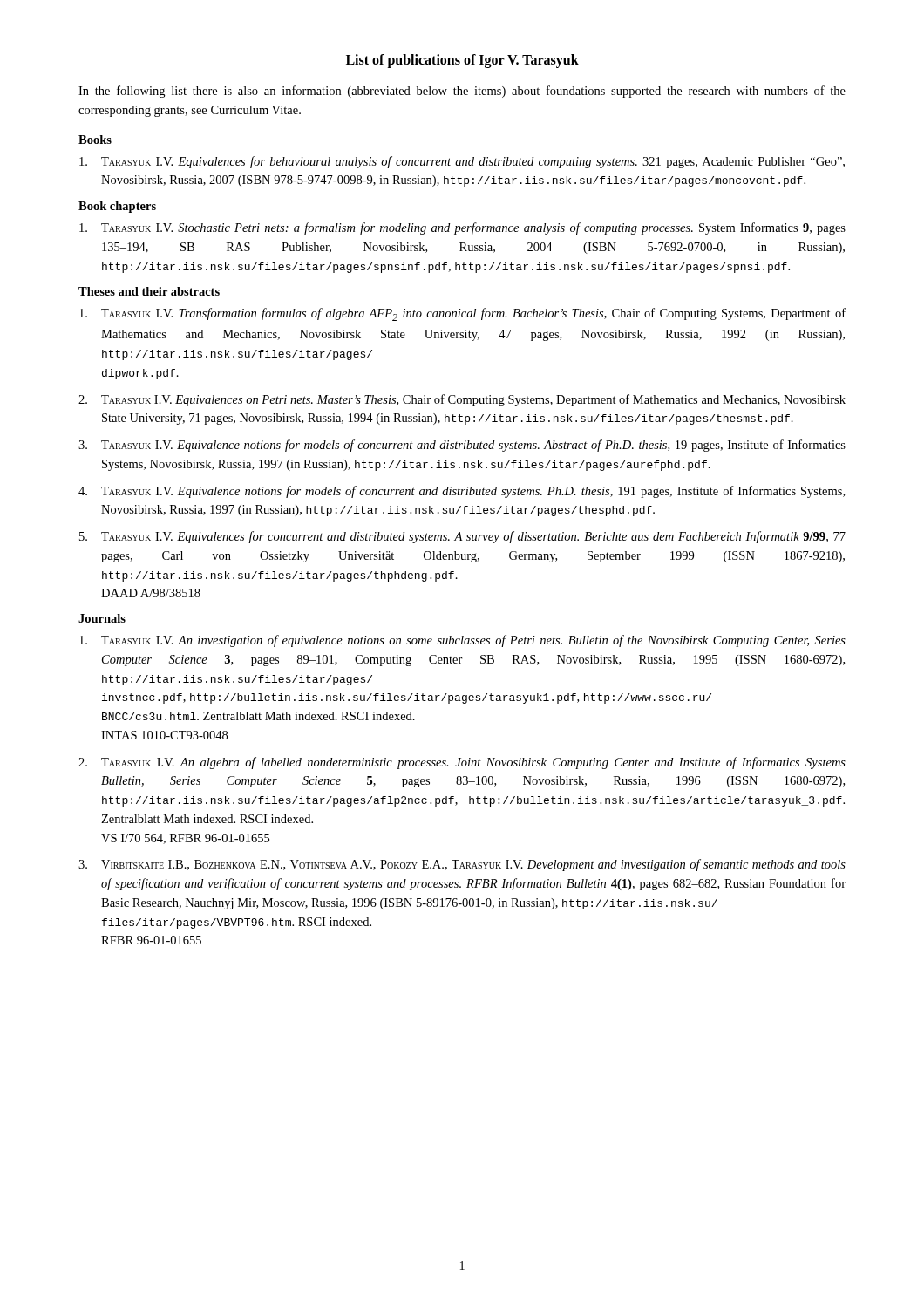Point to the block beginning "2. Tarasyuk I.V. An algebra of labelled"
924x1308 pixels.
pos(462,800)
